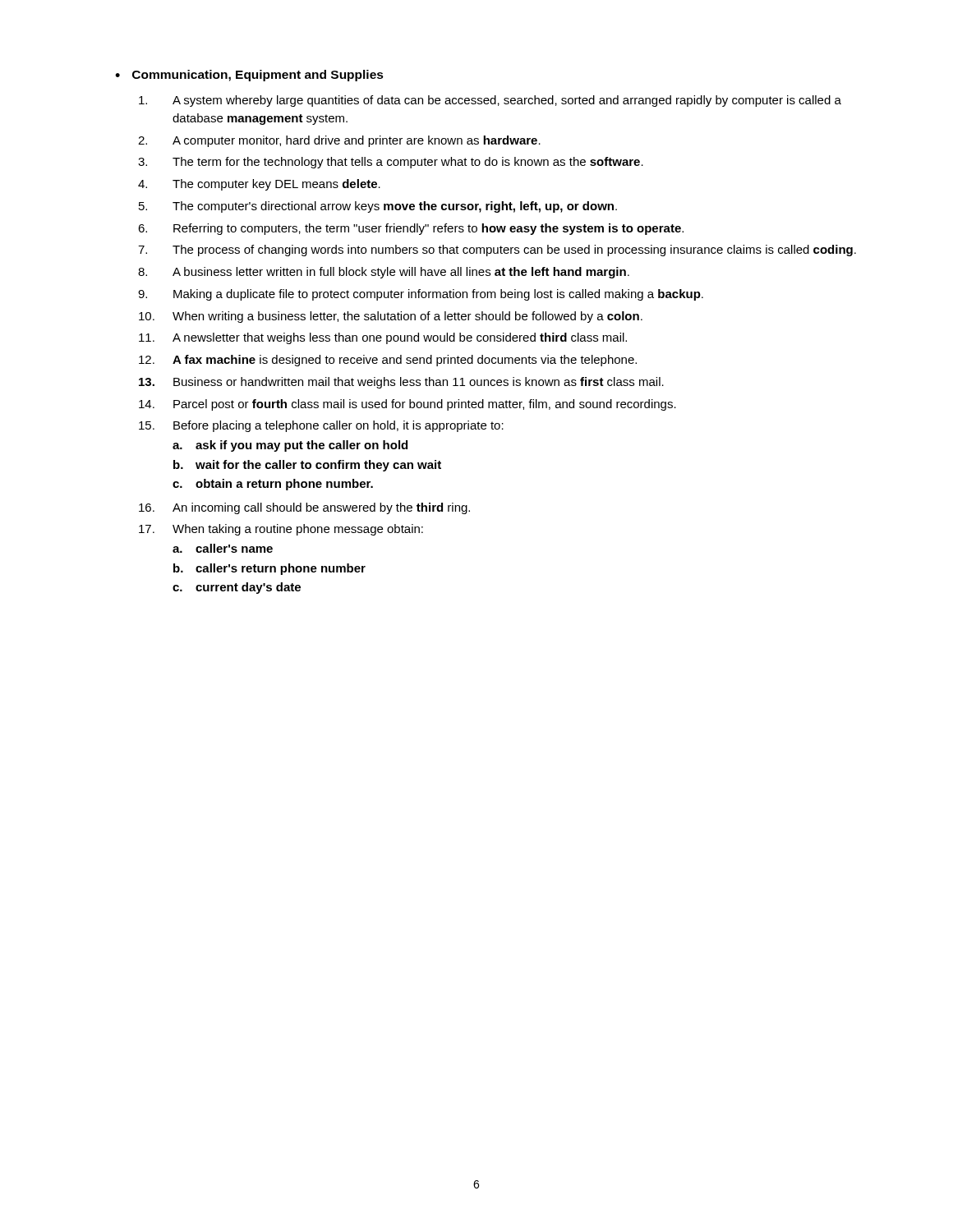Click the passage that begins "a. ask if you may put the"
The height and width of the screenshot is (1232, 953).
[x=290, y=445]
